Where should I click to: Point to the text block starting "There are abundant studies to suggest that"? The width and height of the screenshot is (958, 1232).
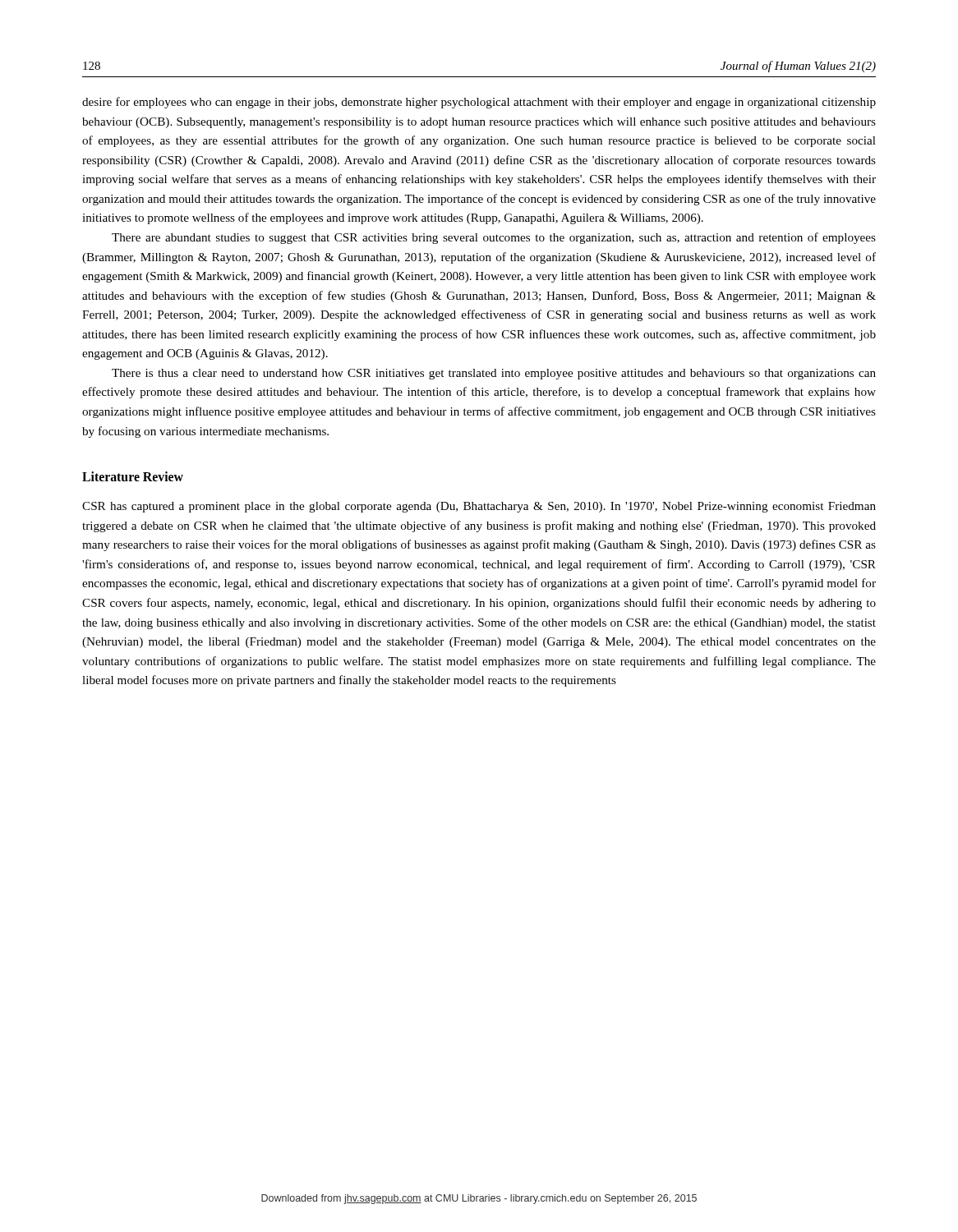479,295
